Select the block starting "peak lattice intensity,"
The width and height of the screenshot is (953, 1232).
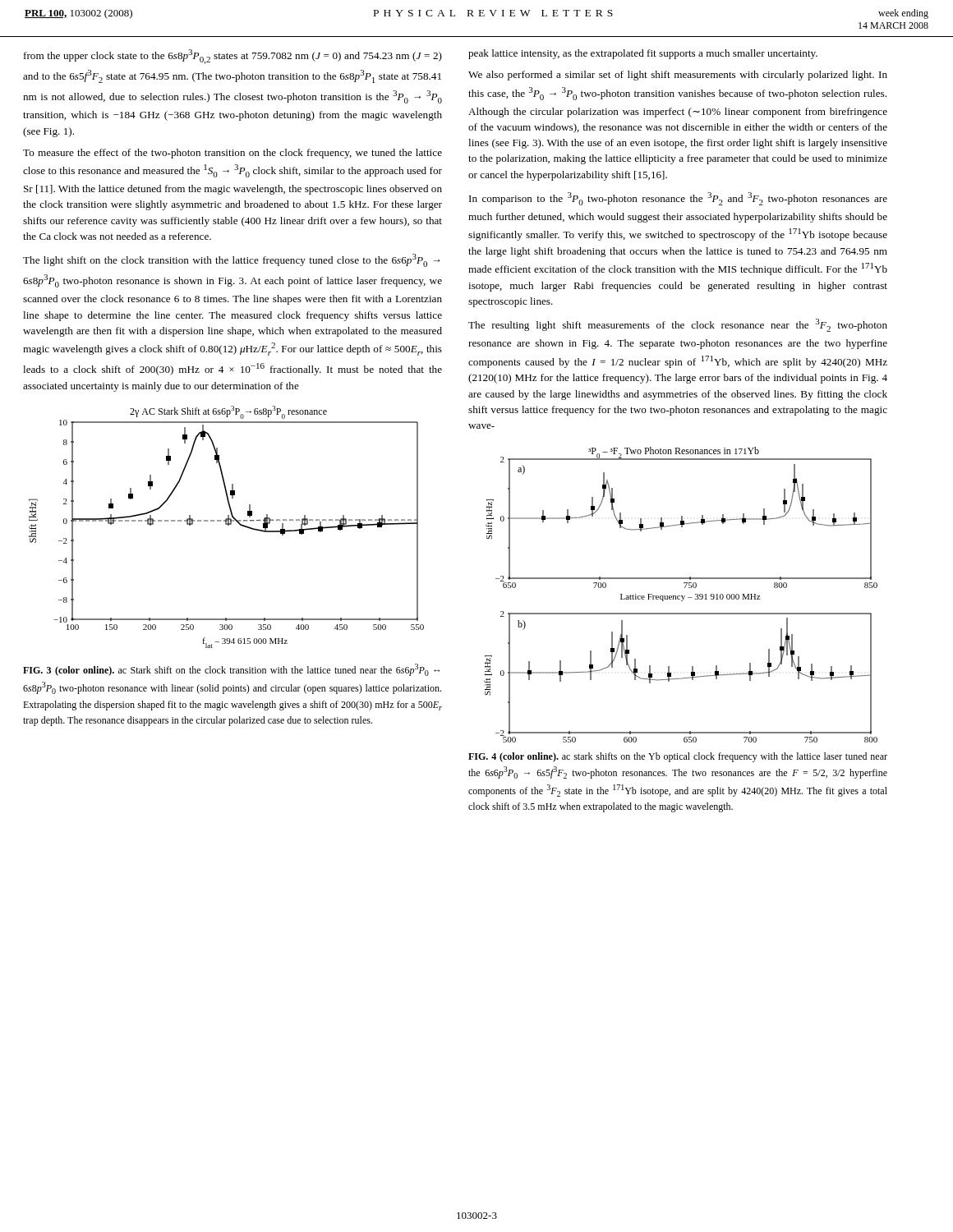point(643,53)
